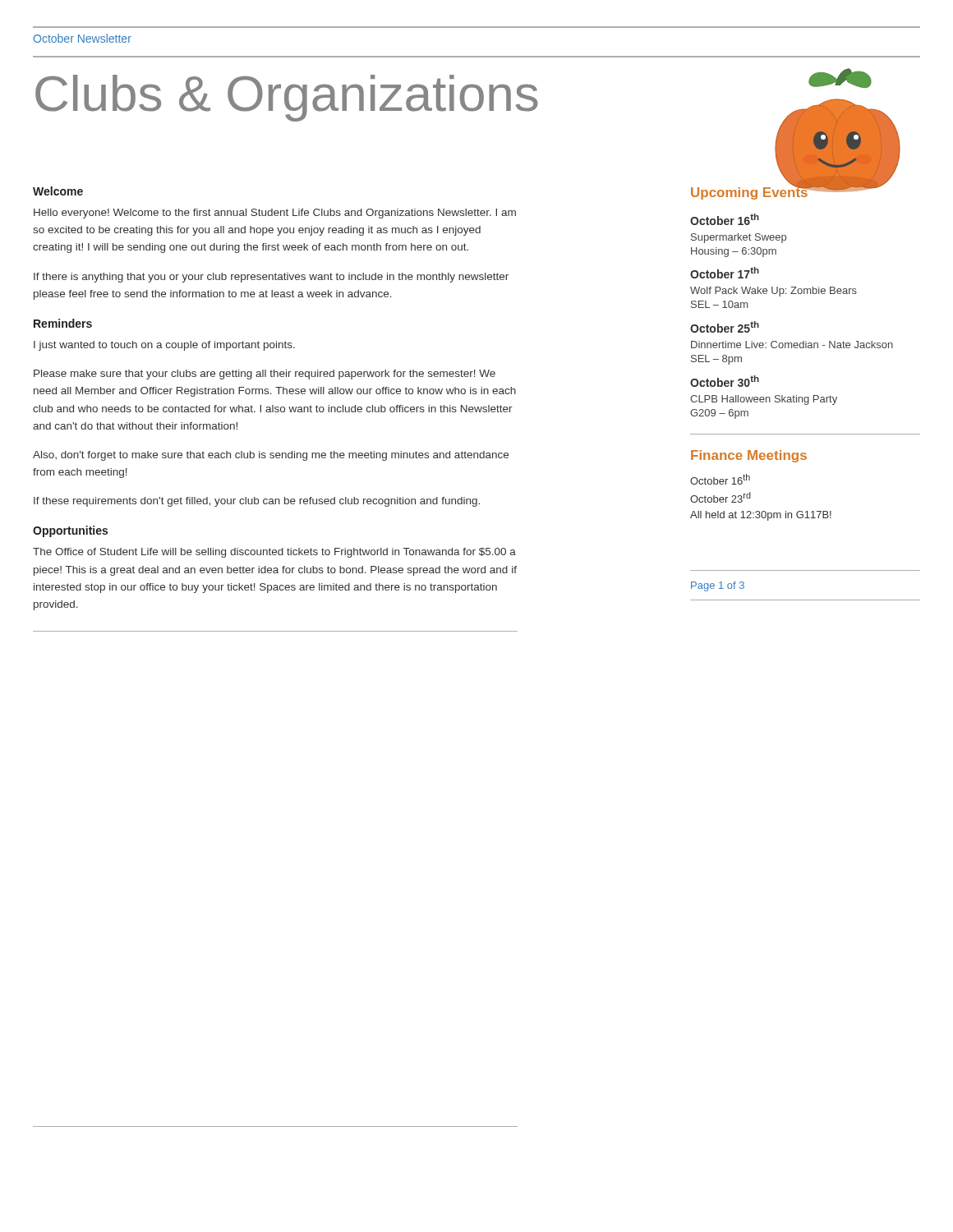Image resolution: width=953 pixels, height=1232 pixels.
Task: Find the text block containing "October 25th Dinnertime Live: Comedian"
Action: 805,342
